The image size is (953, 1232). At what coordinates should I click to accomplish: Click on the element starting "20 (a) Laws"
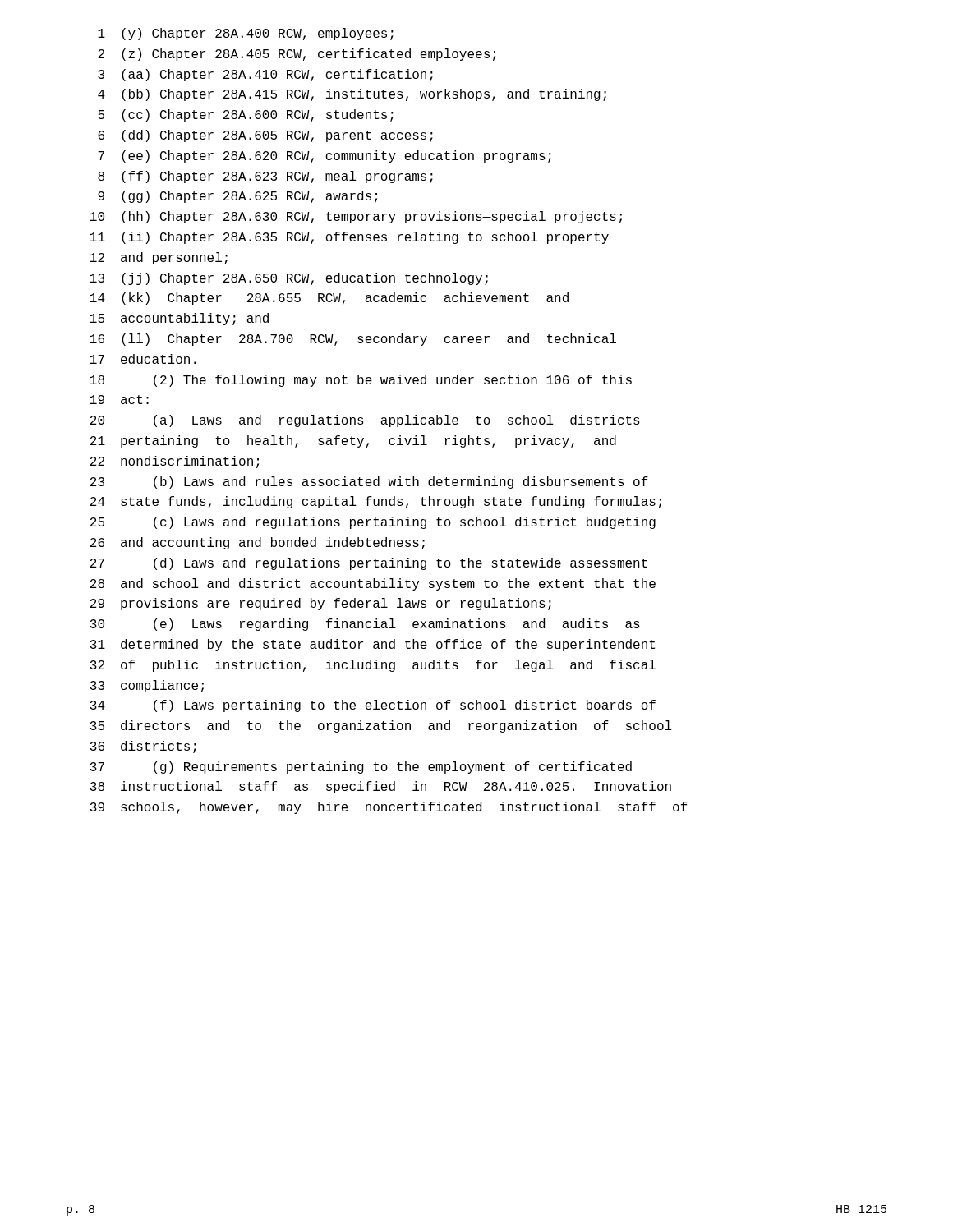click(x=485, y=422)
